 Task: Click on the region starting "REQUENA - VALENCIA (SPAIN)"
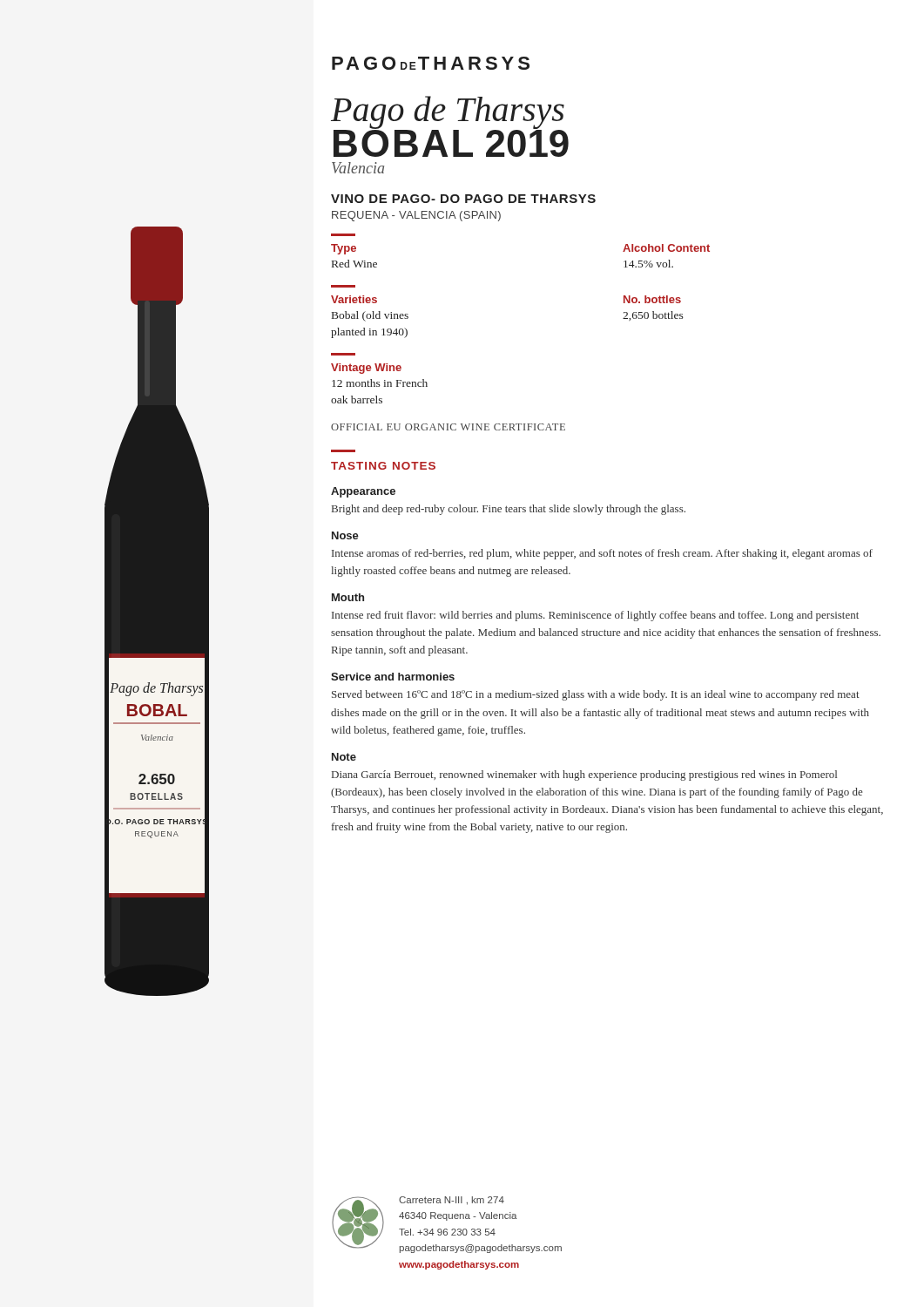tap(416, 215)
